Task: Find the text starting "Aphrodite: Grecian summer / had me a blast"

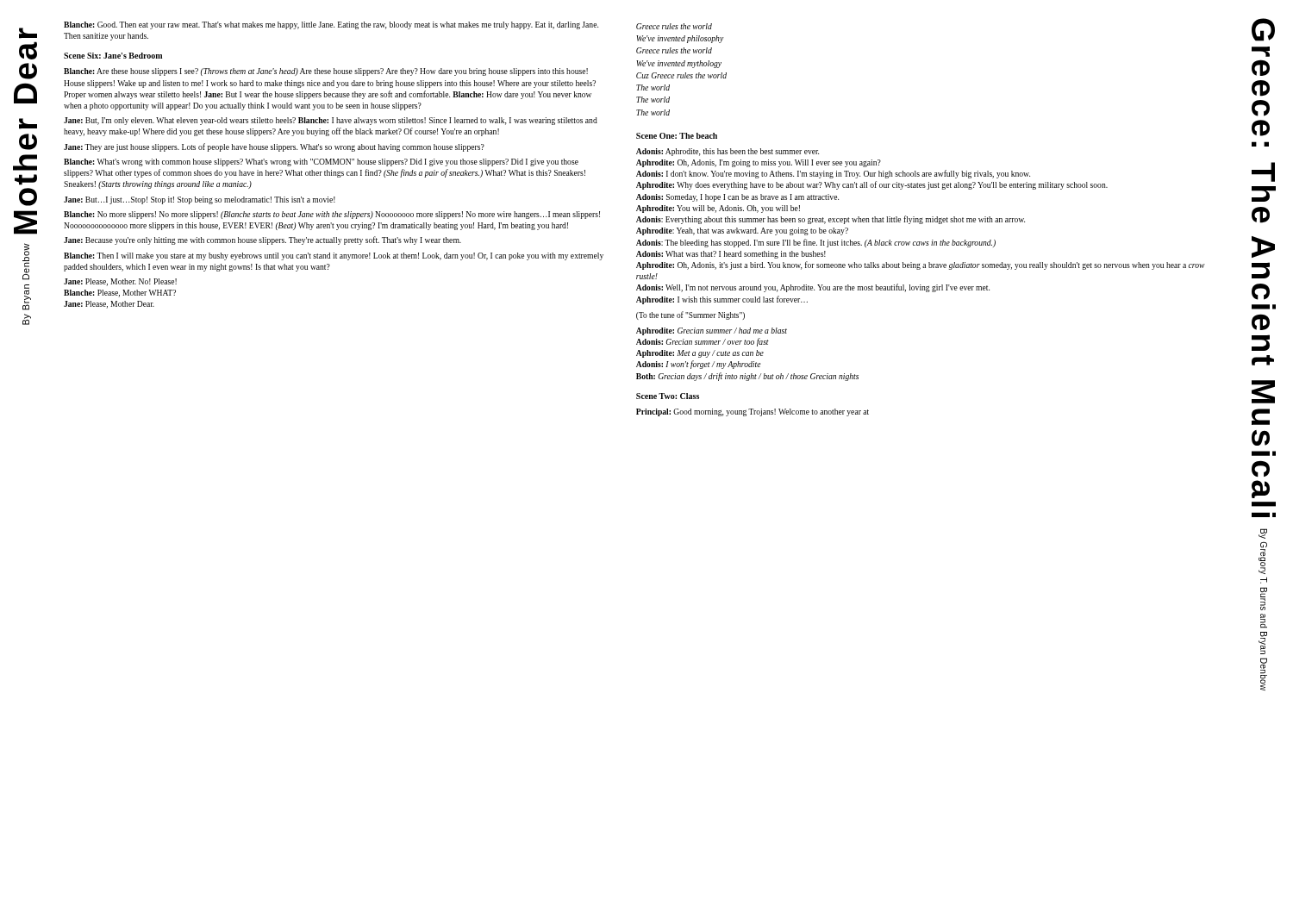Action: point(747,353)
